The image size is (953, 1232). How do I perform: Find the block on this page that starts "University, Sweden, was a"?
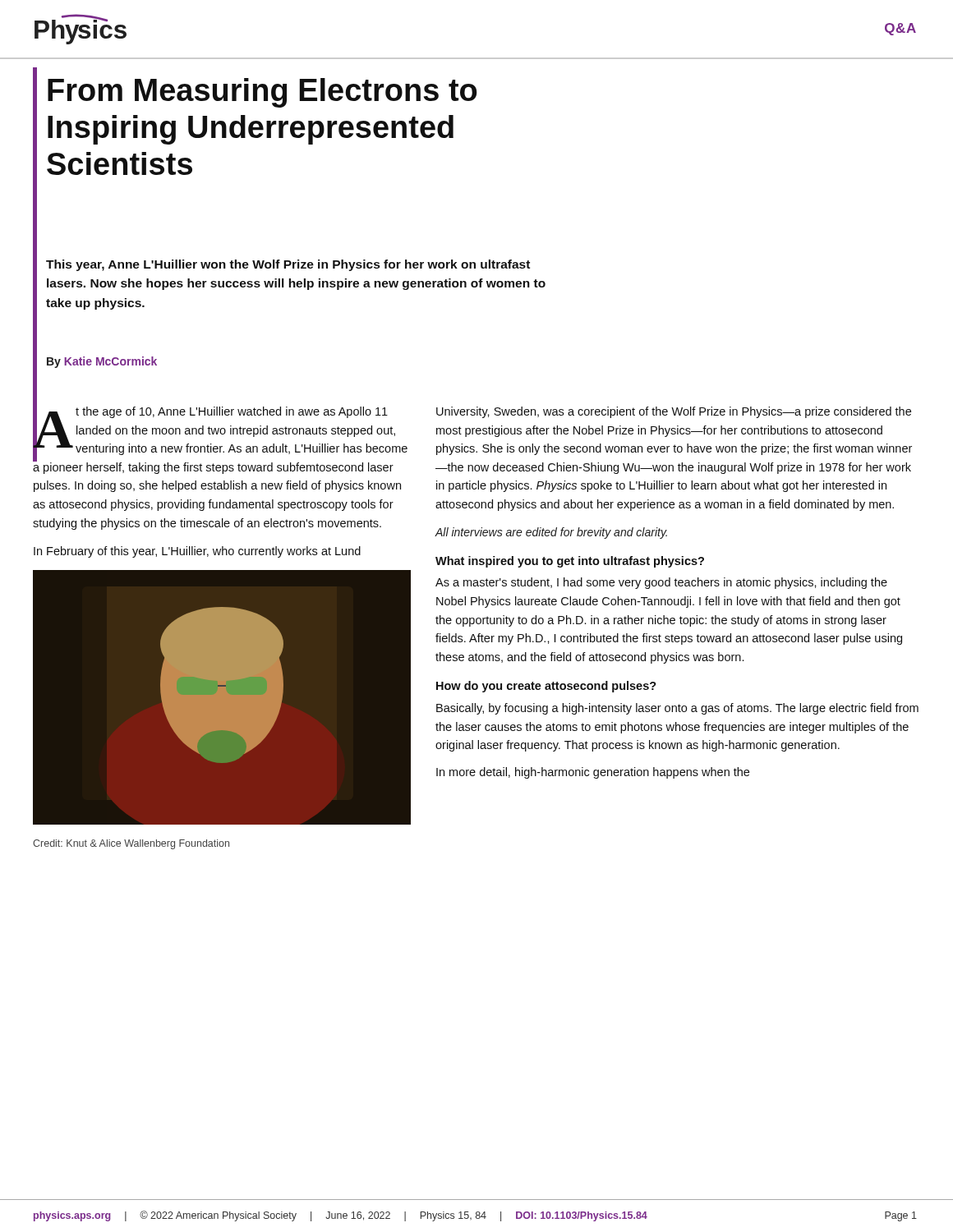(x=674, y=458)
